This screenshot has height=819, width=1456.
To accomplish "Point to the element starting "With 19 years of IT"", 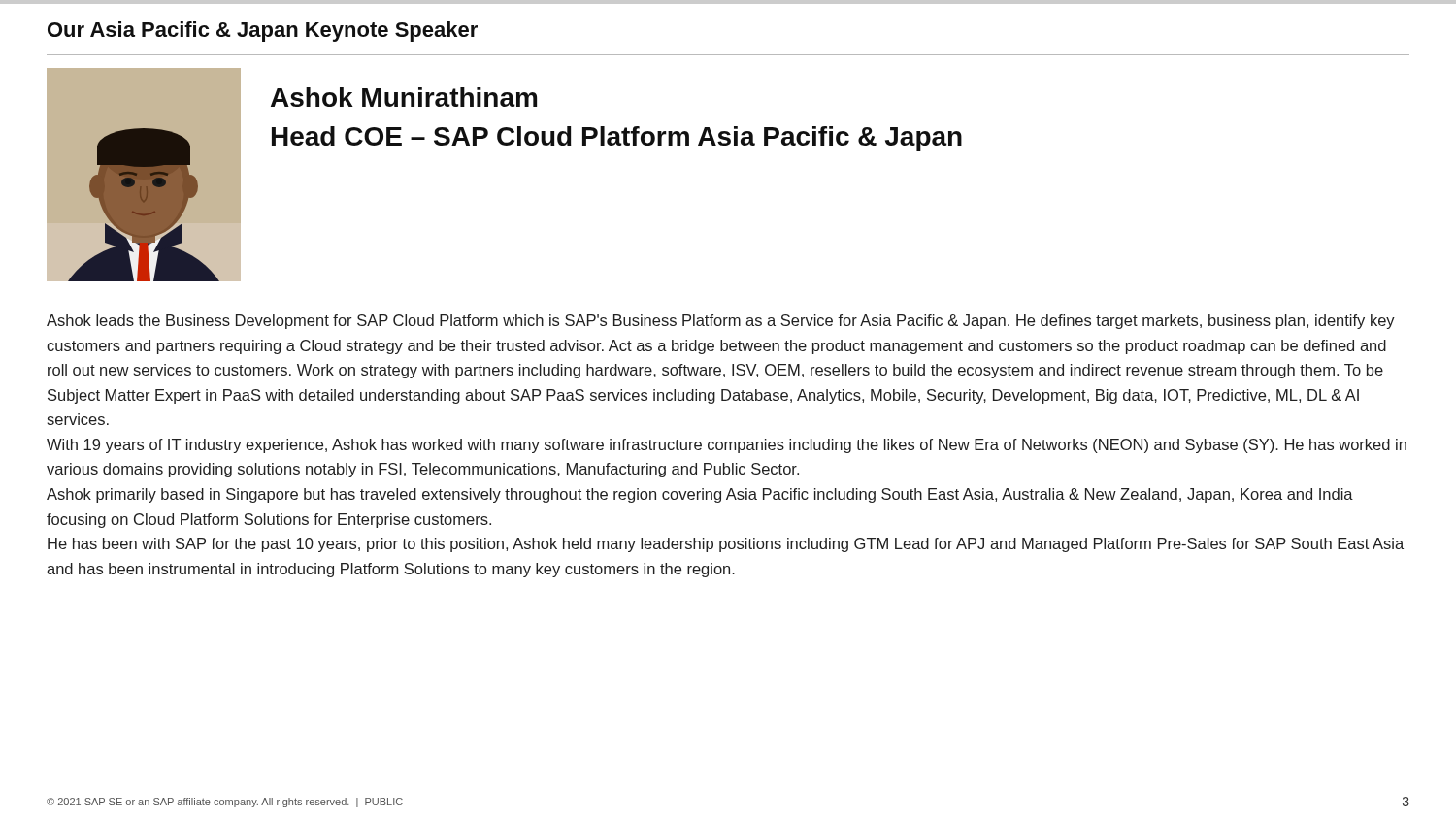I will tap(728, 457).
